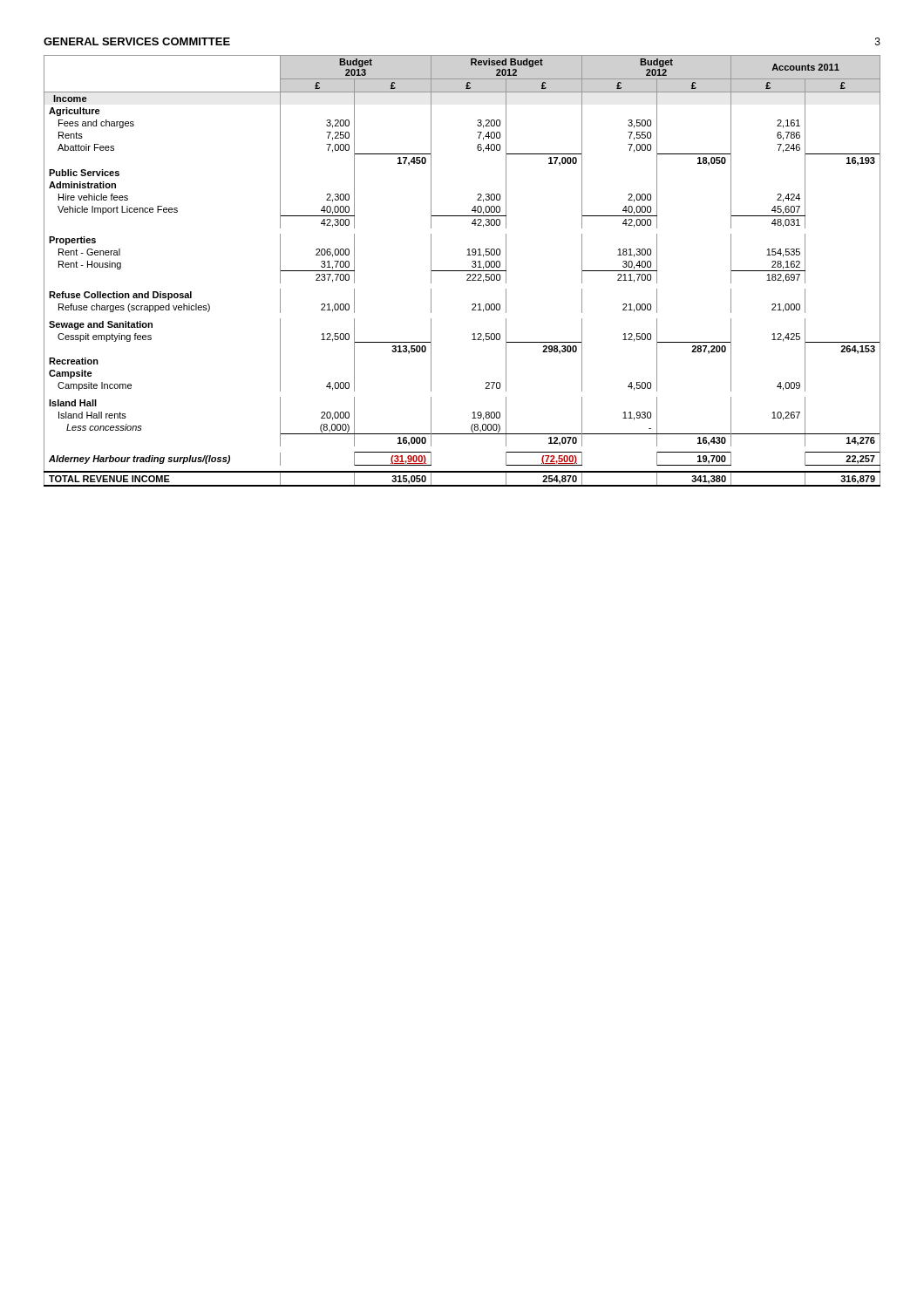
Task: Click on the section header that reads "GENERAL SERVICES COMMITTEE"
Action: coord(137,41)
